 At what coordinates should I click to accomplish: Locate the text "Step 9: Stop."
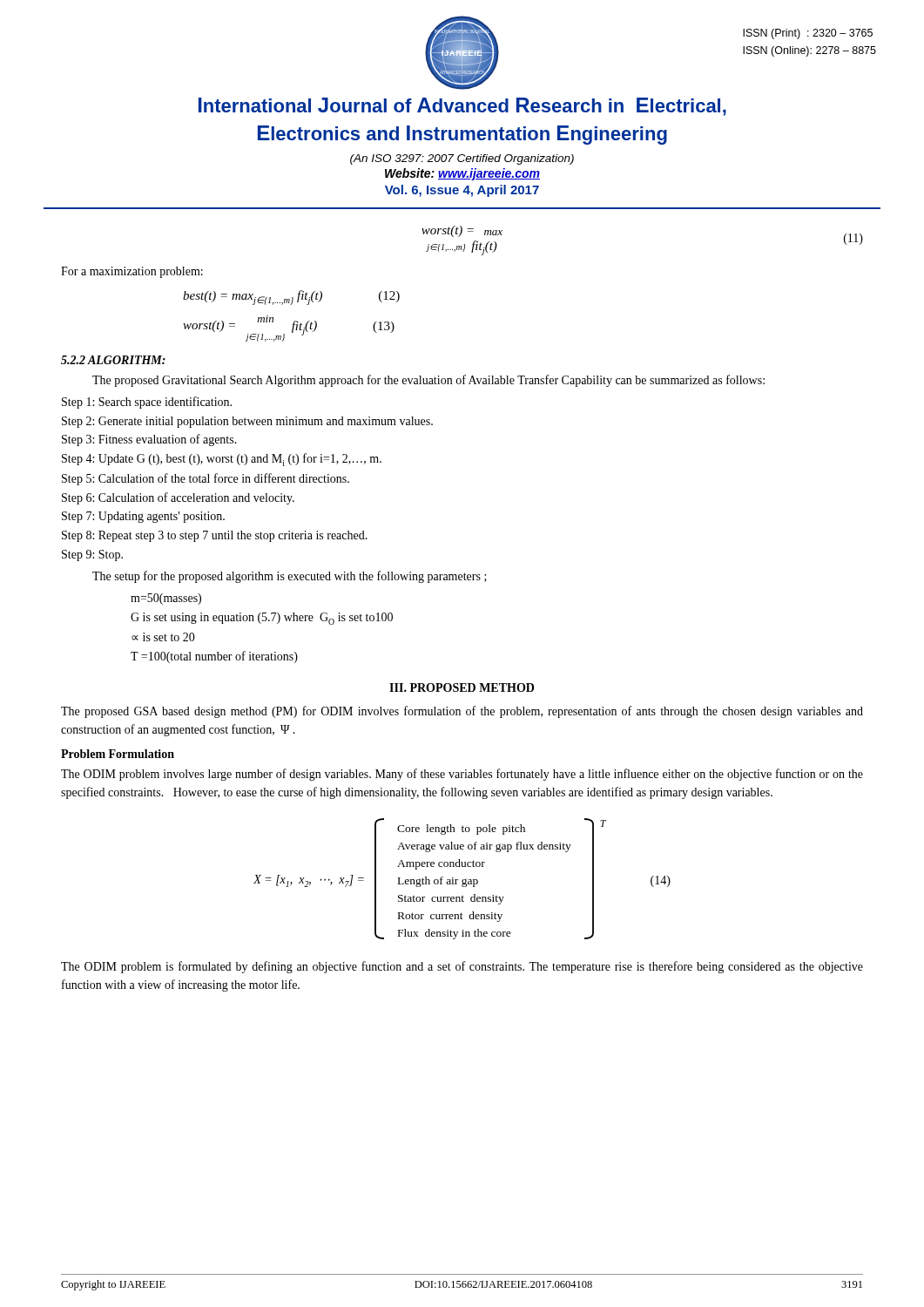click(92, 554)
